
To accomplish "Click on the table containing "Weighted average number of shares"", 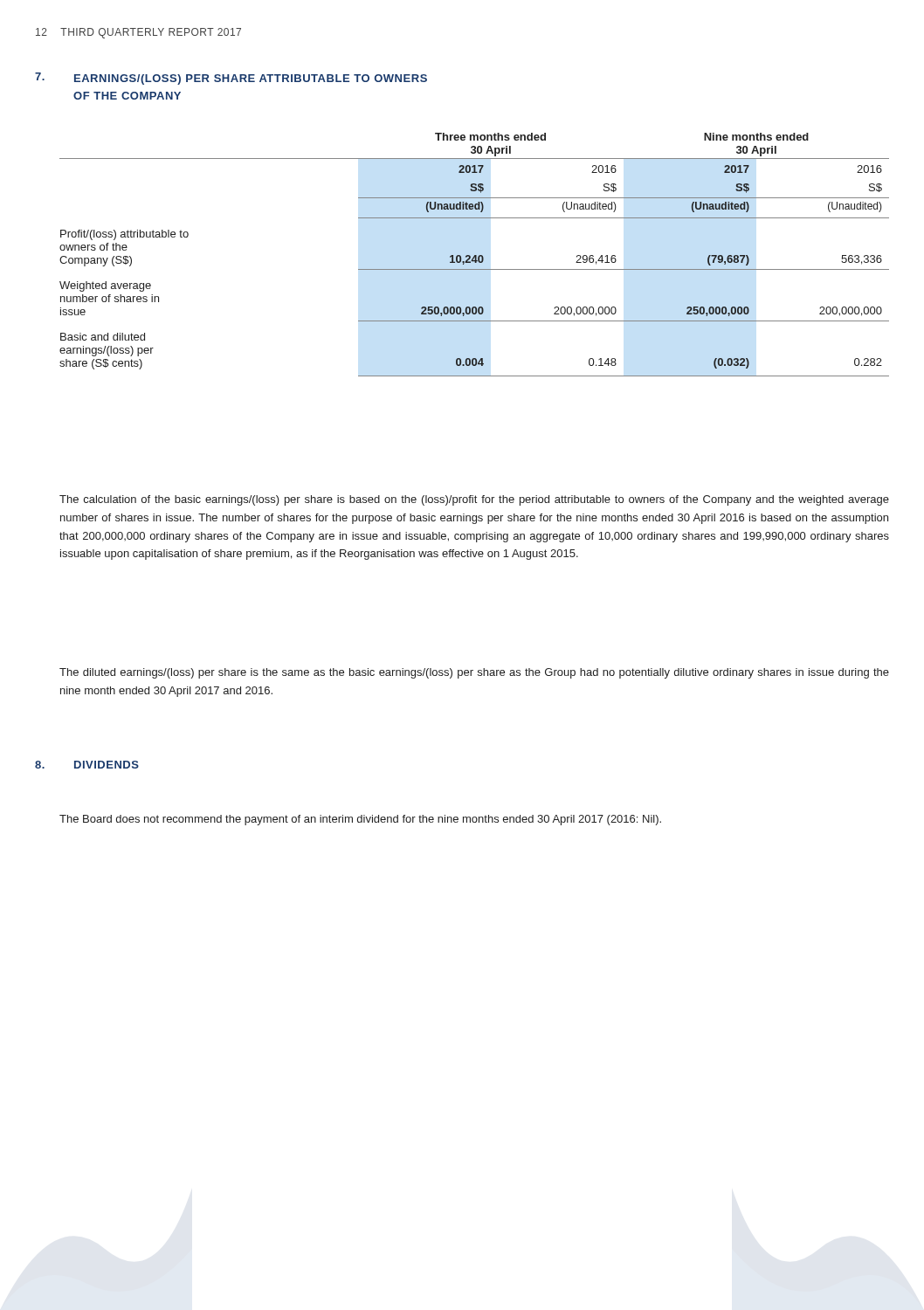I will click(474, 253).
